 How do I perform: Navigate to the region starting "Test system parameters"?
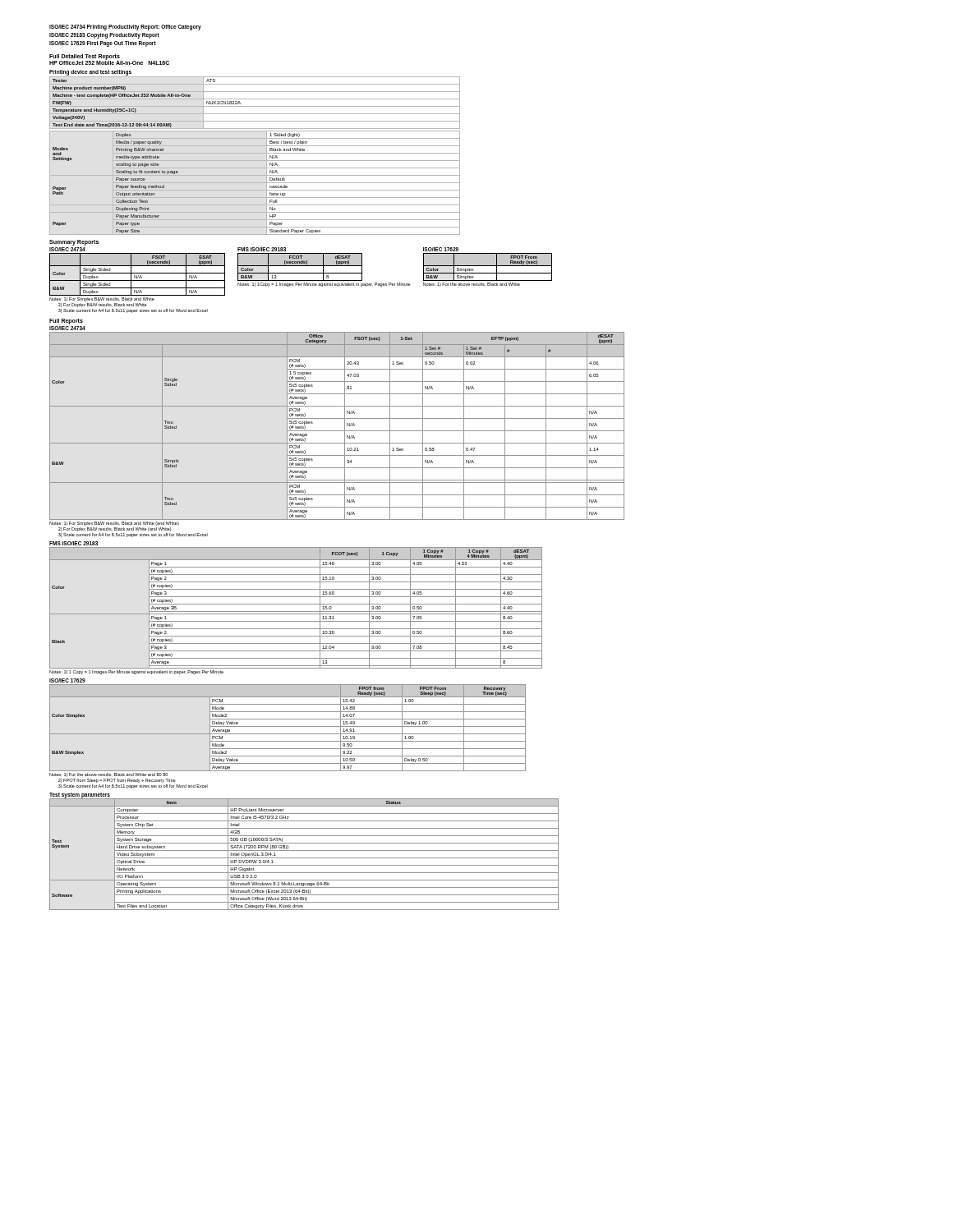[80, 795]
